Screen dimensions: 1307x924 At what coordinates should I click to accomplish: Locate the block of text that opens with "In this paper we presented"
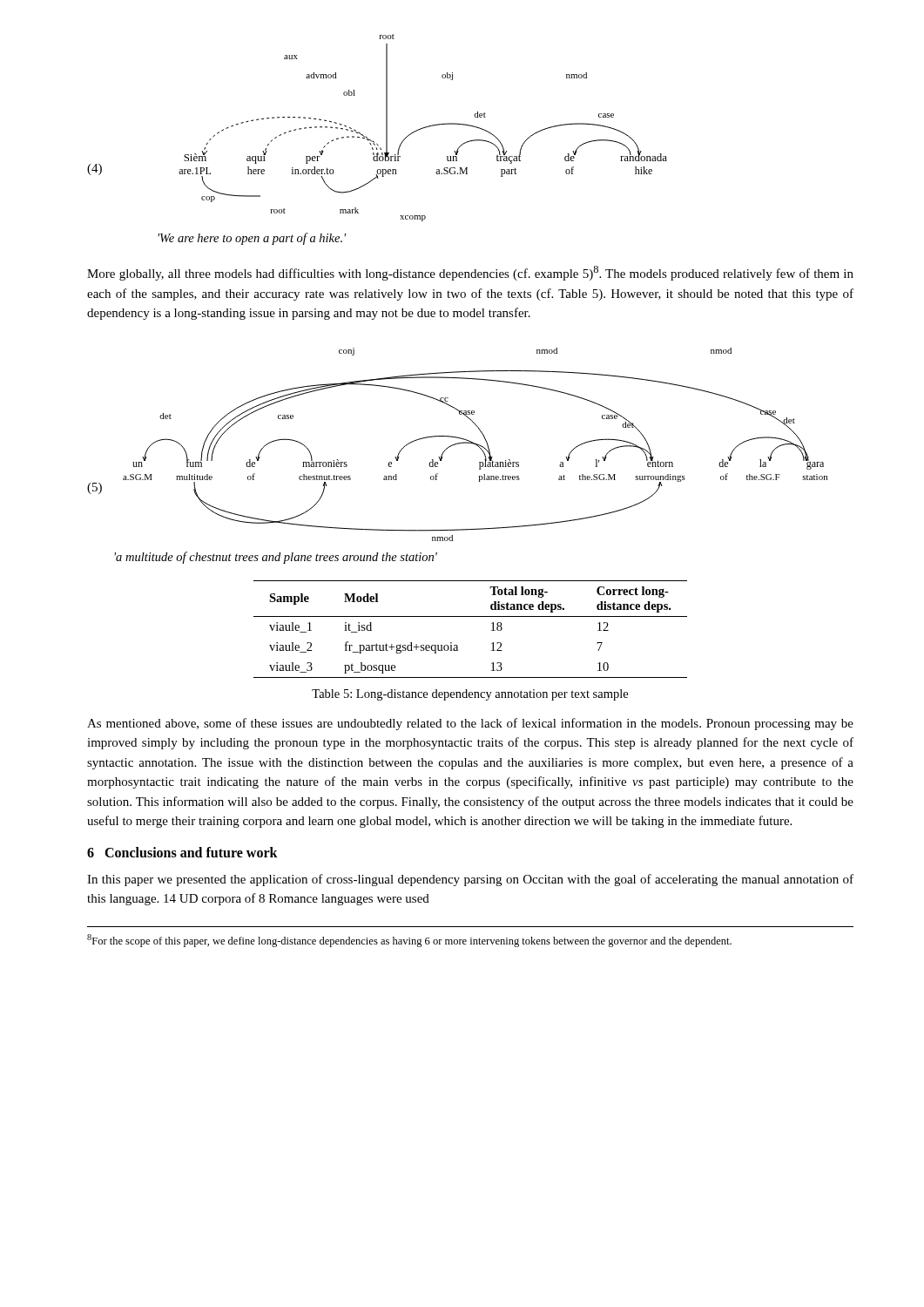point(470,889)
